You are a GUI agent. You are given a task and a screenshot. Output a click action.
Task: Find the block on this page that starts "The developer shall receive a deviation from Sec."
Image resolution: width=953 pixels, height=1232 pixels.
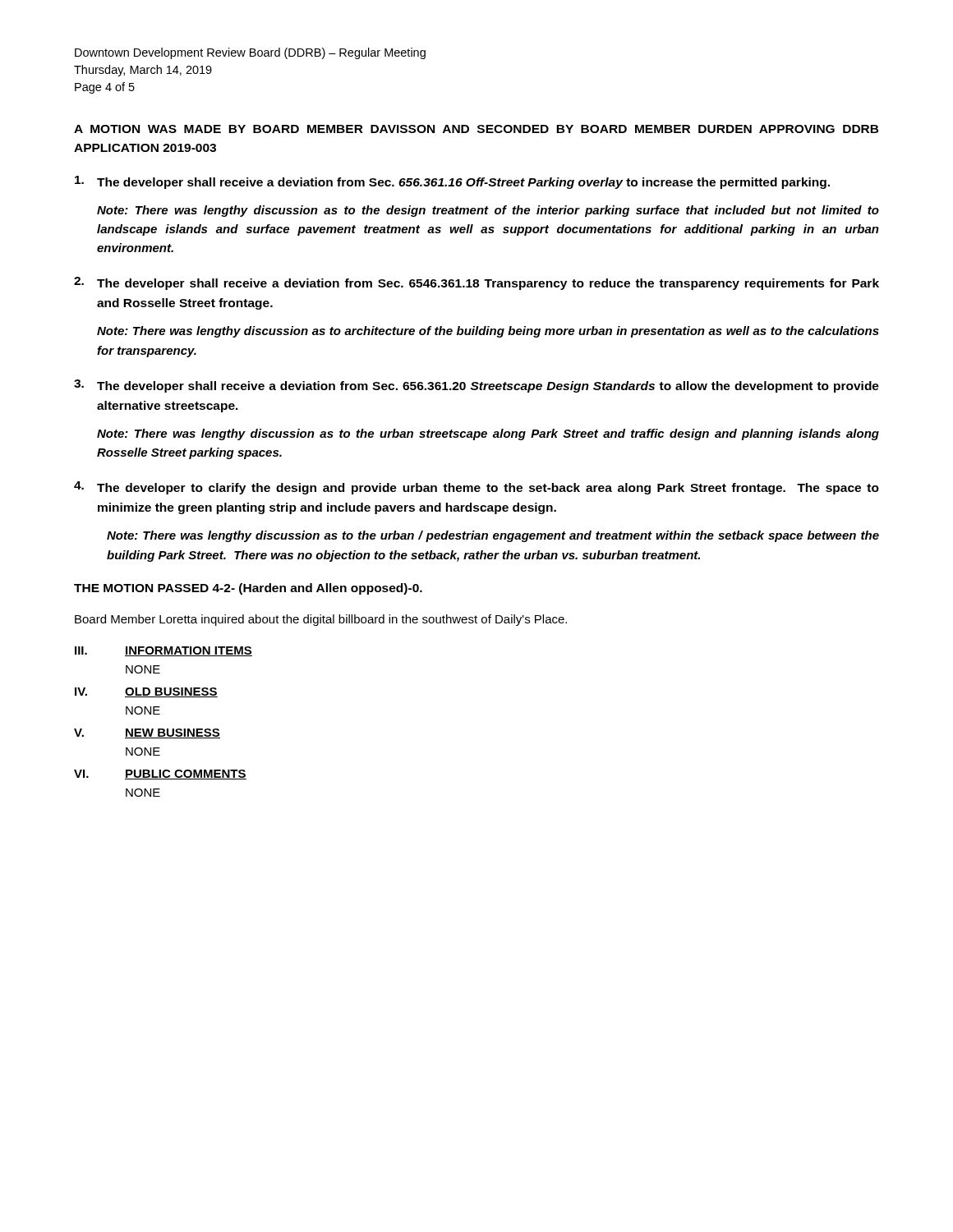click(452, 182)
